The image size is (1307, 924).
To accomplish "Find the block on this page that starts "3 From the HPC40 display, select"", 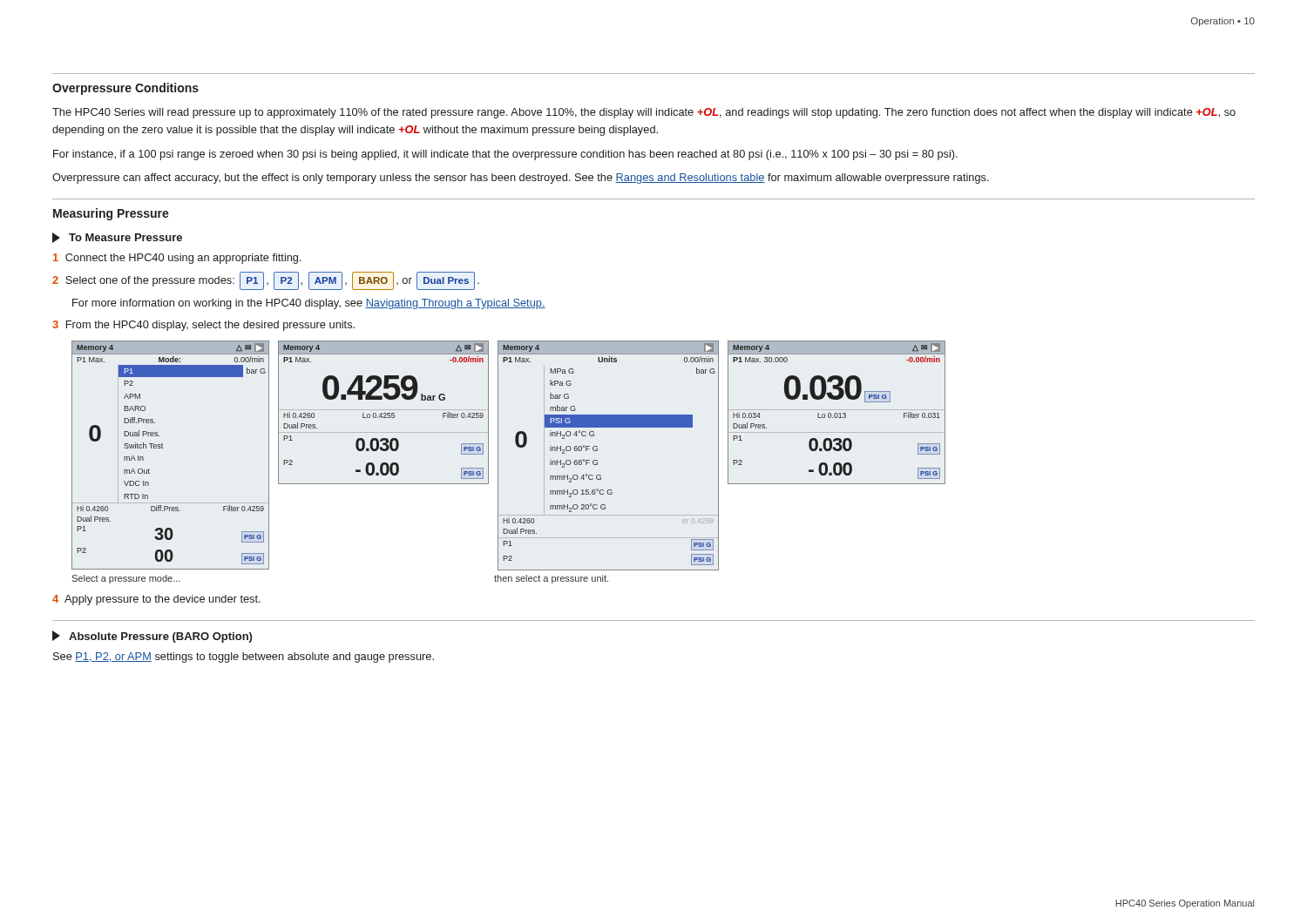I will (x=204, y=325).
